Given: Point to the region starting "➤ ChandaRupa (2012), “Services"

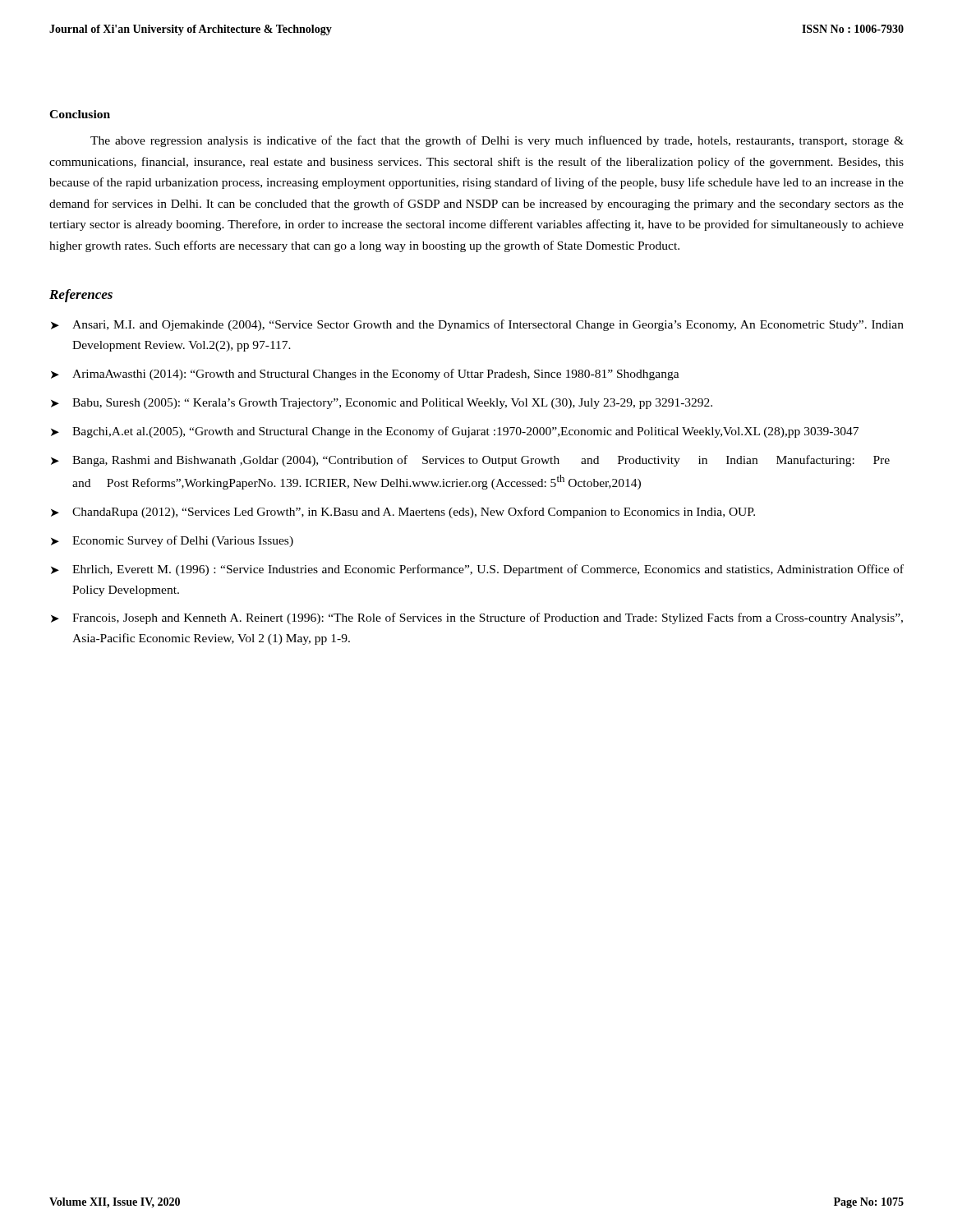Looking at the screenshot, I should tap(476, 512).
